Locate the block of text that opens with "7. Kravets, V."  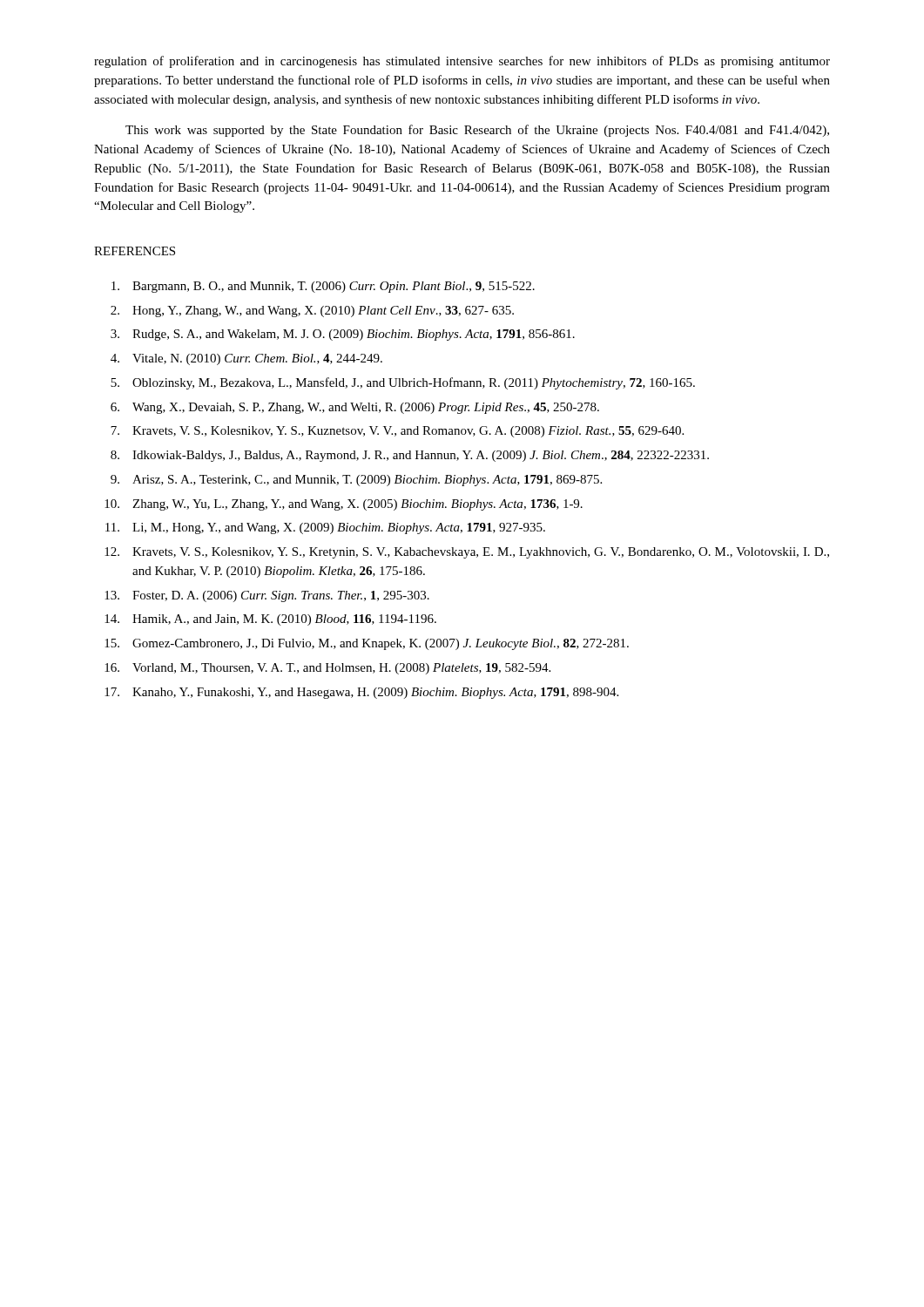point(462,431)
